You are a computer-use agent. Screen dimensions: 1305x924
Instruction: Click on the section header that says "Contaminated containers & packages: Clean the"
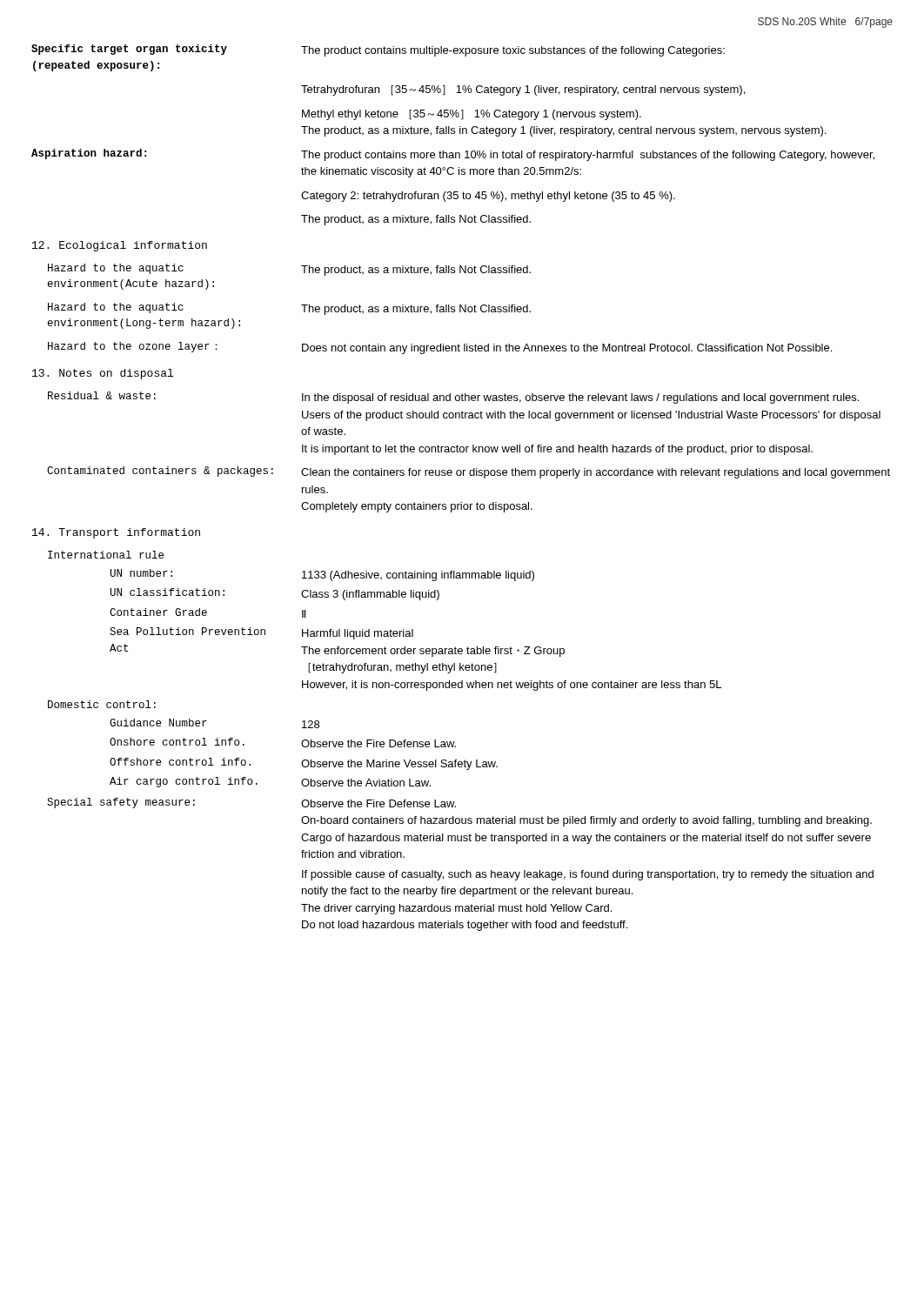click(x=469, y=472)
